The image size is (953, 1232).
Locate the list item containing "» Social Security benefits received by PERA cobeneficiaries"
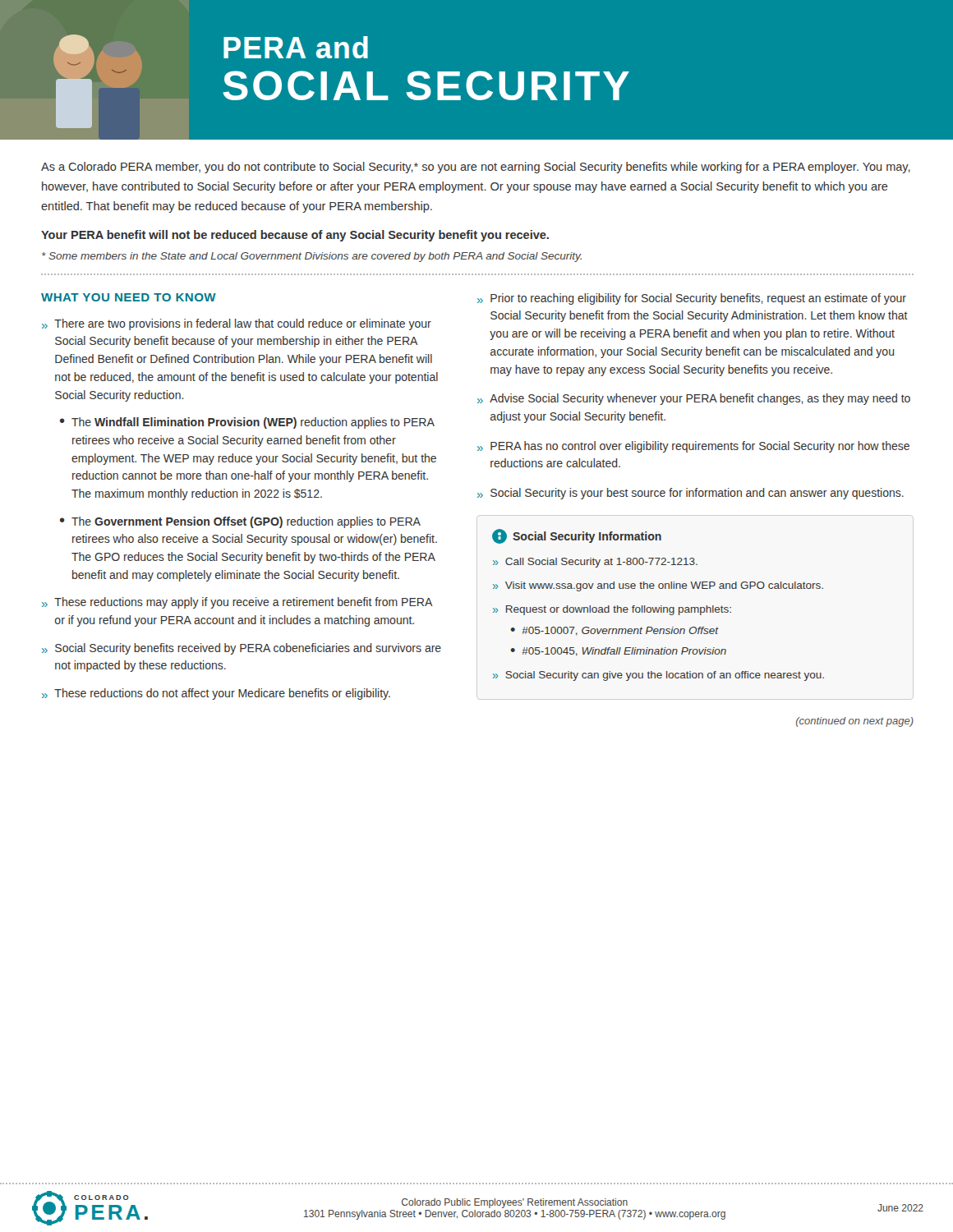point(242,657)
